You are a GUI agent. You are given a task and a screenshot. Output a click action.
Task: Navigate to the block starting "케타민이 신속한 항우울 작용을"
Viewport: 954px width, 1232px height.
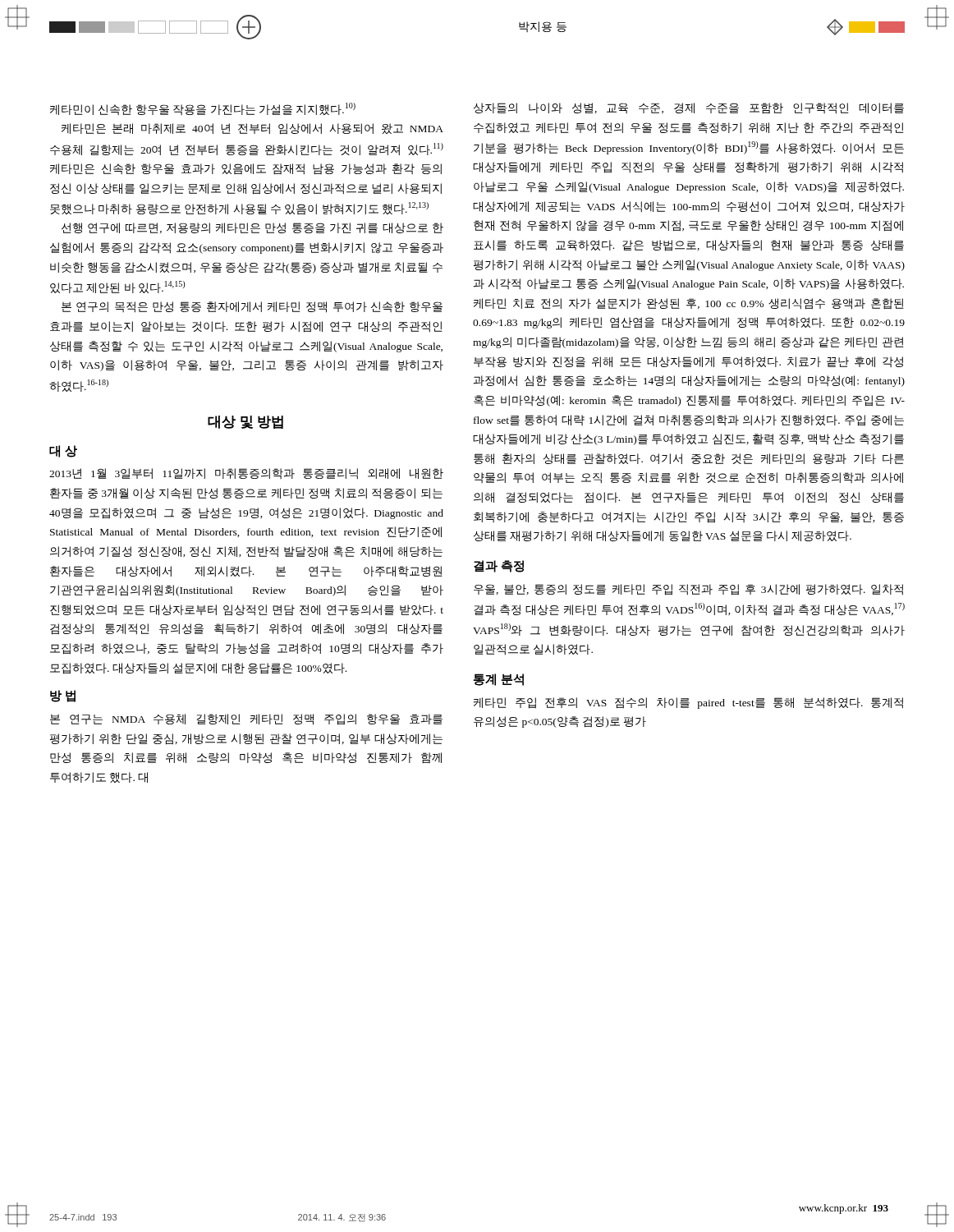(x=246, y=247)
